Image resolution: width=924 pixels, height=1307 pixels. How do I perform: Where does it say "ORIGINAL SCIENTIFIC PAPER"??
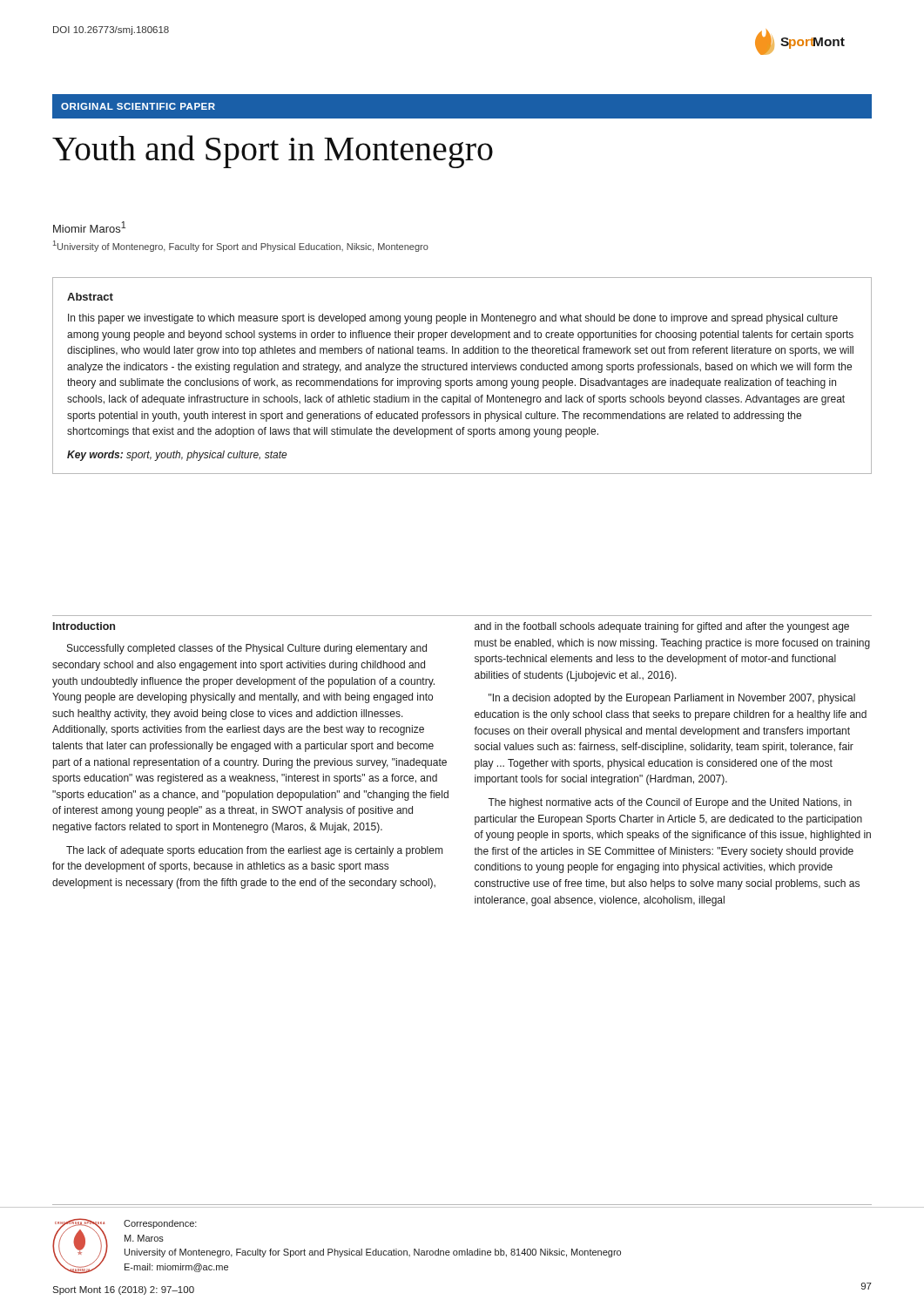tap(138, 106)
